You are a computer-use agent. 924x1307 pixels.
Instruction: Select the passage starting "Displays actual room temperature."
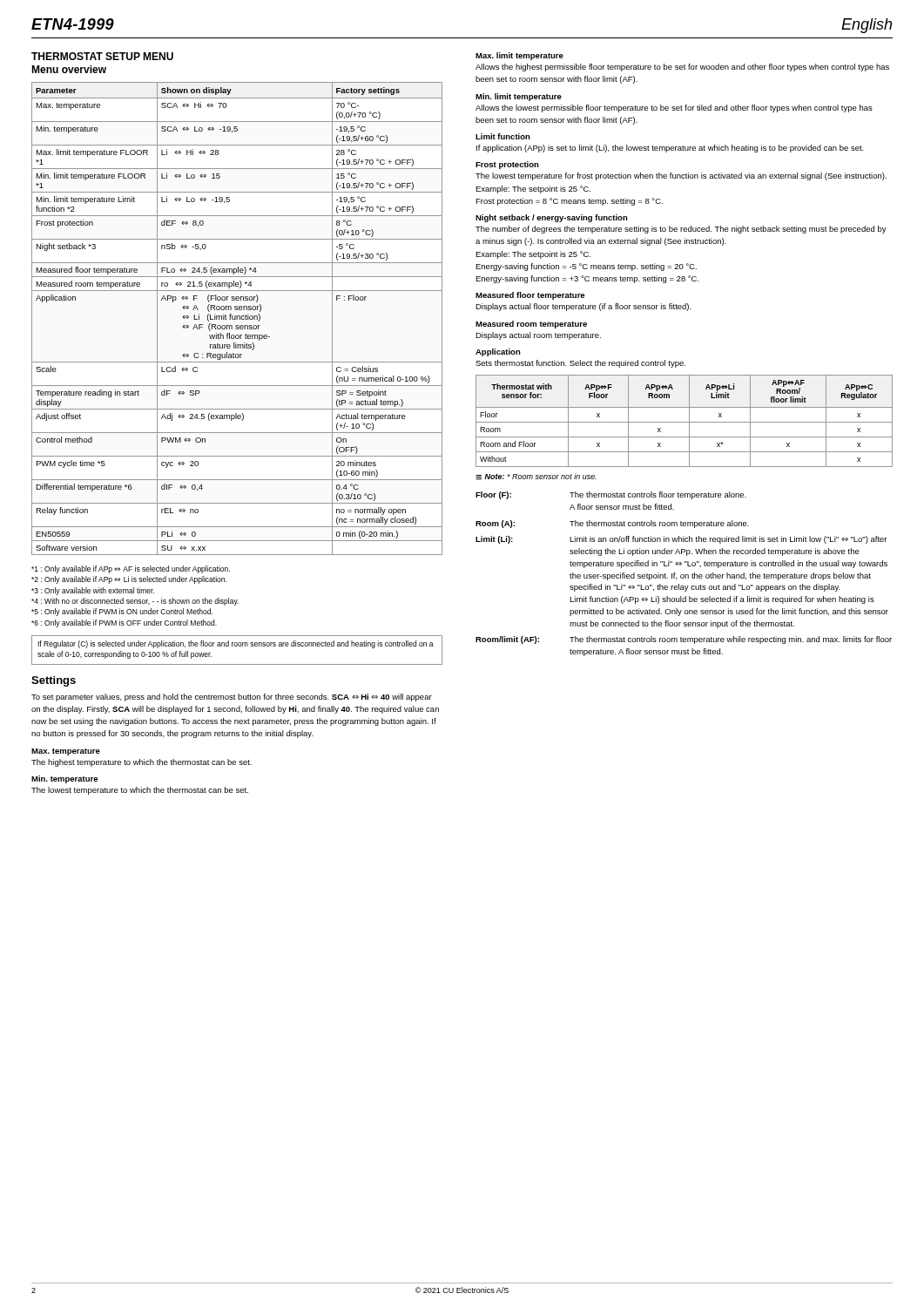coord(539,335)
